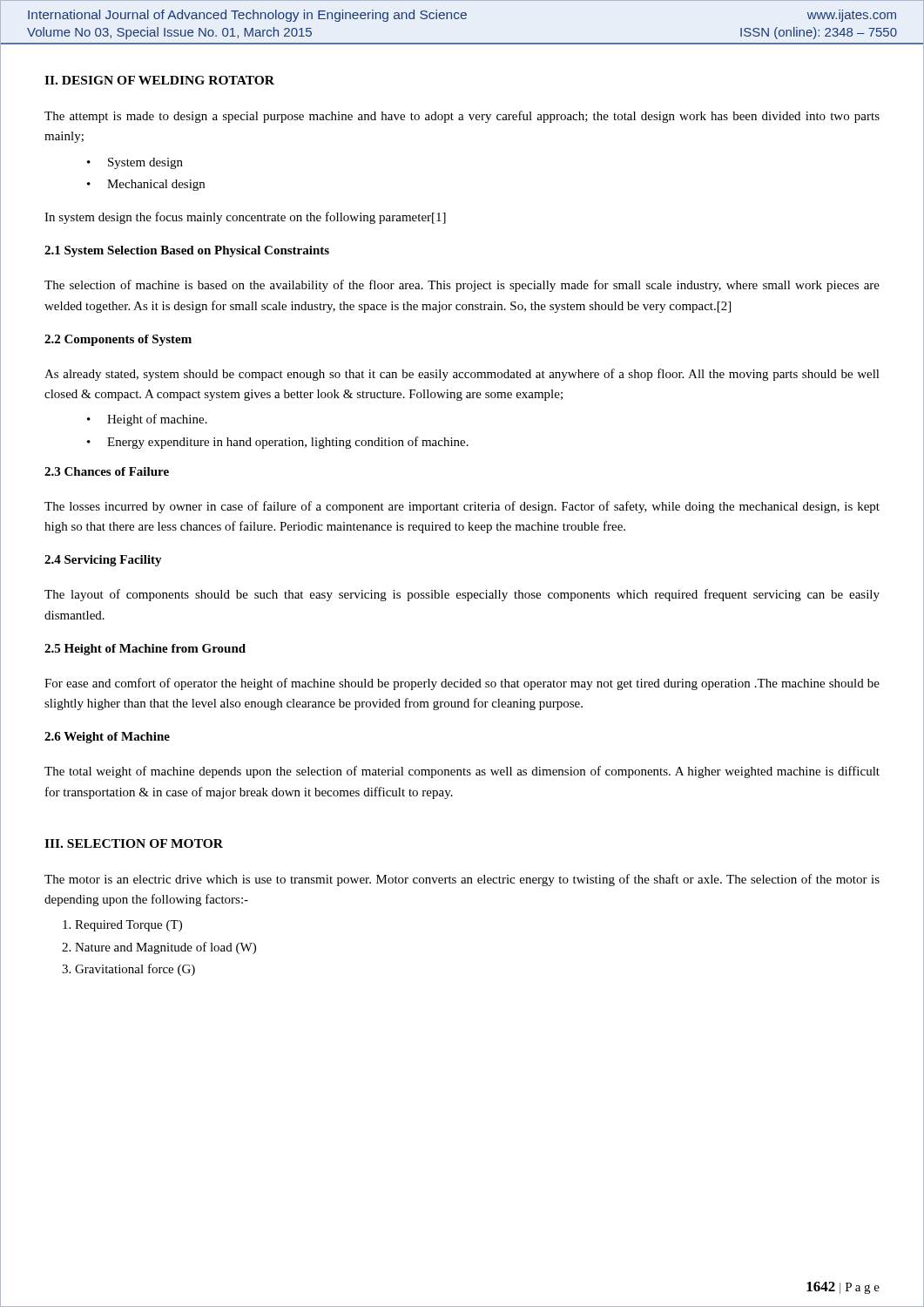
Task: Point to the block beginning "The layout of components should be"
Action: pyautogui.click(x=462, y=605)
